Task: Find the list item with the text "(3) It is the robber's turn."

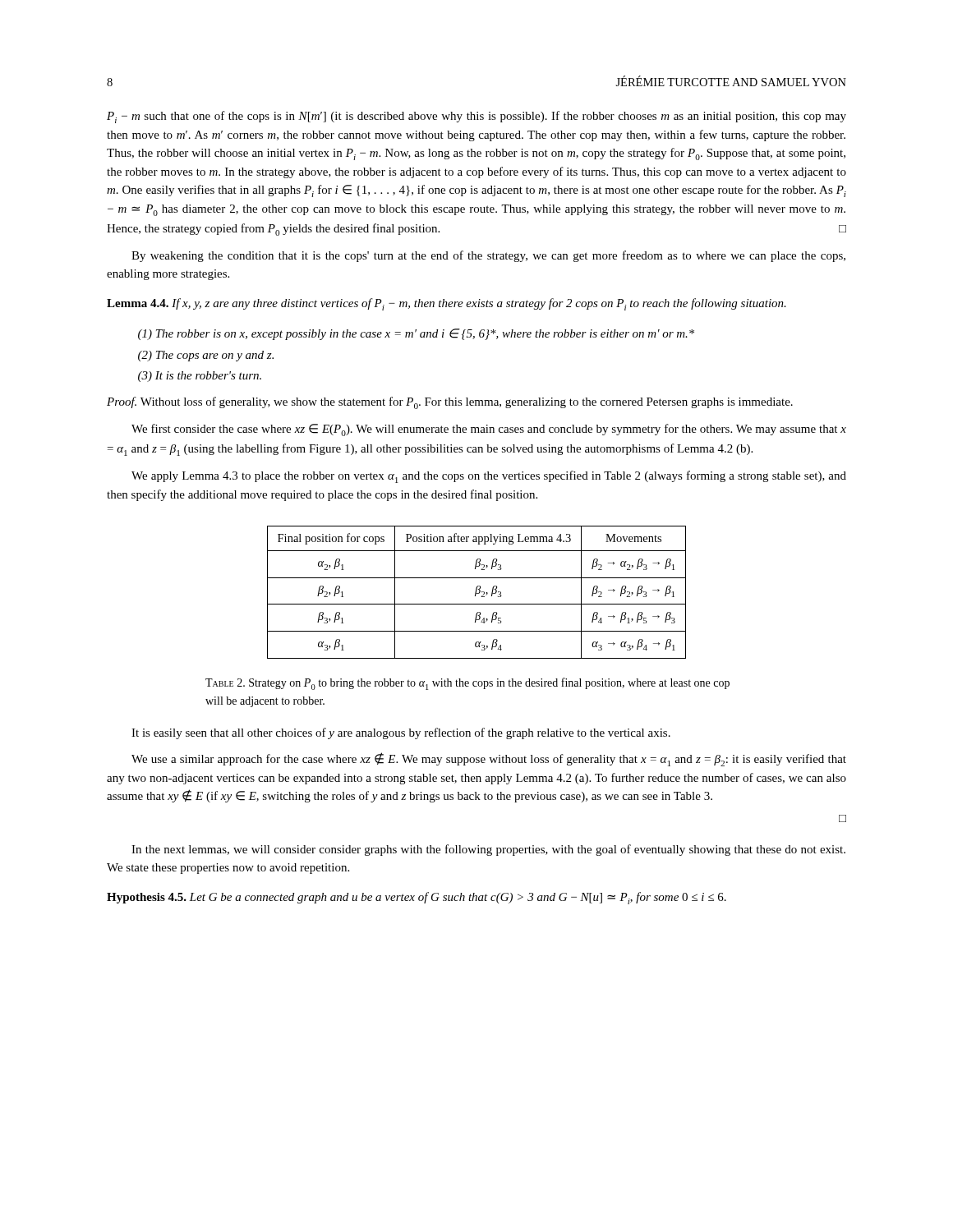Action: coord(200,376)
